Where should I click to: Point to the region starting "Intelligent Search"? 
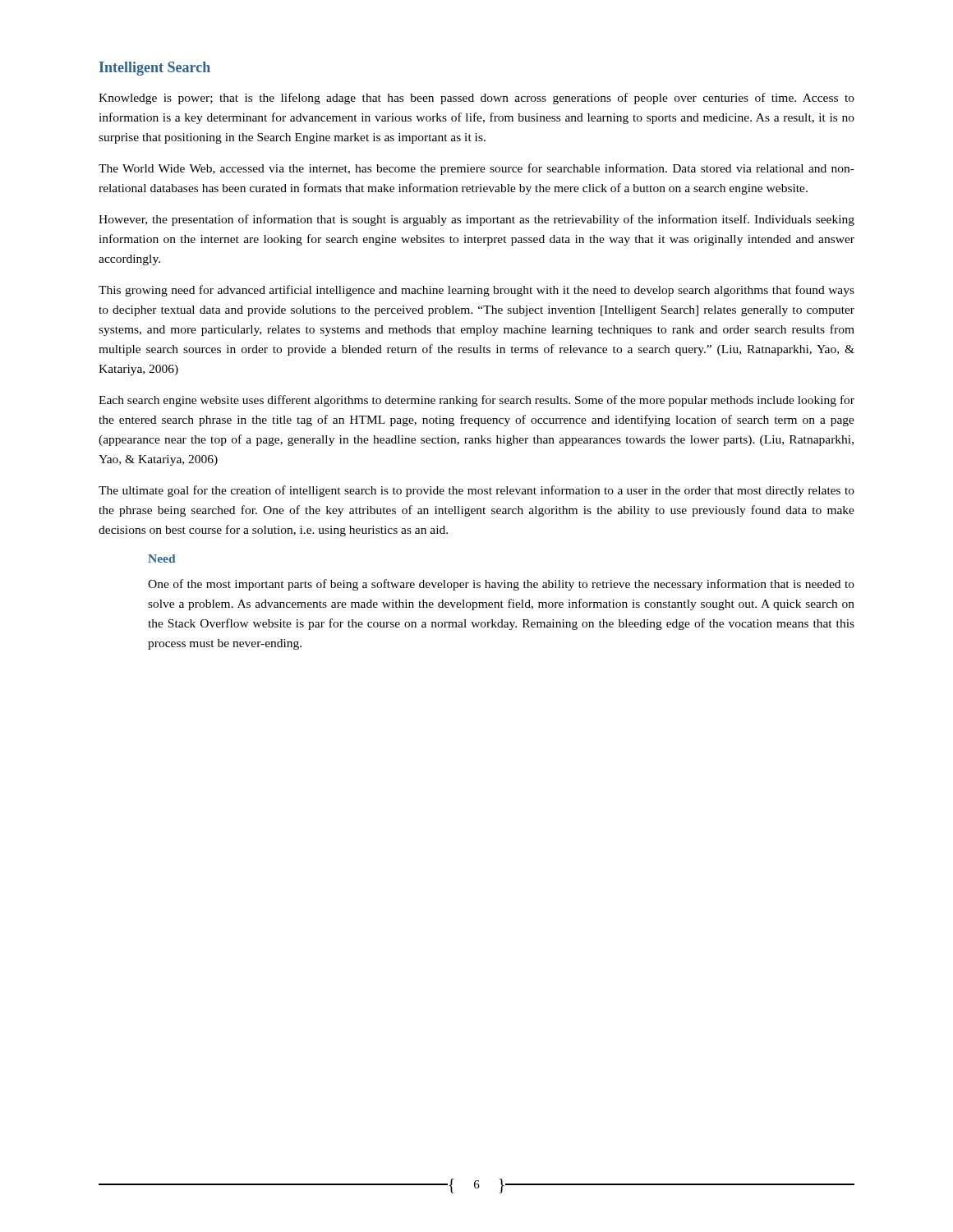(154, 67)
